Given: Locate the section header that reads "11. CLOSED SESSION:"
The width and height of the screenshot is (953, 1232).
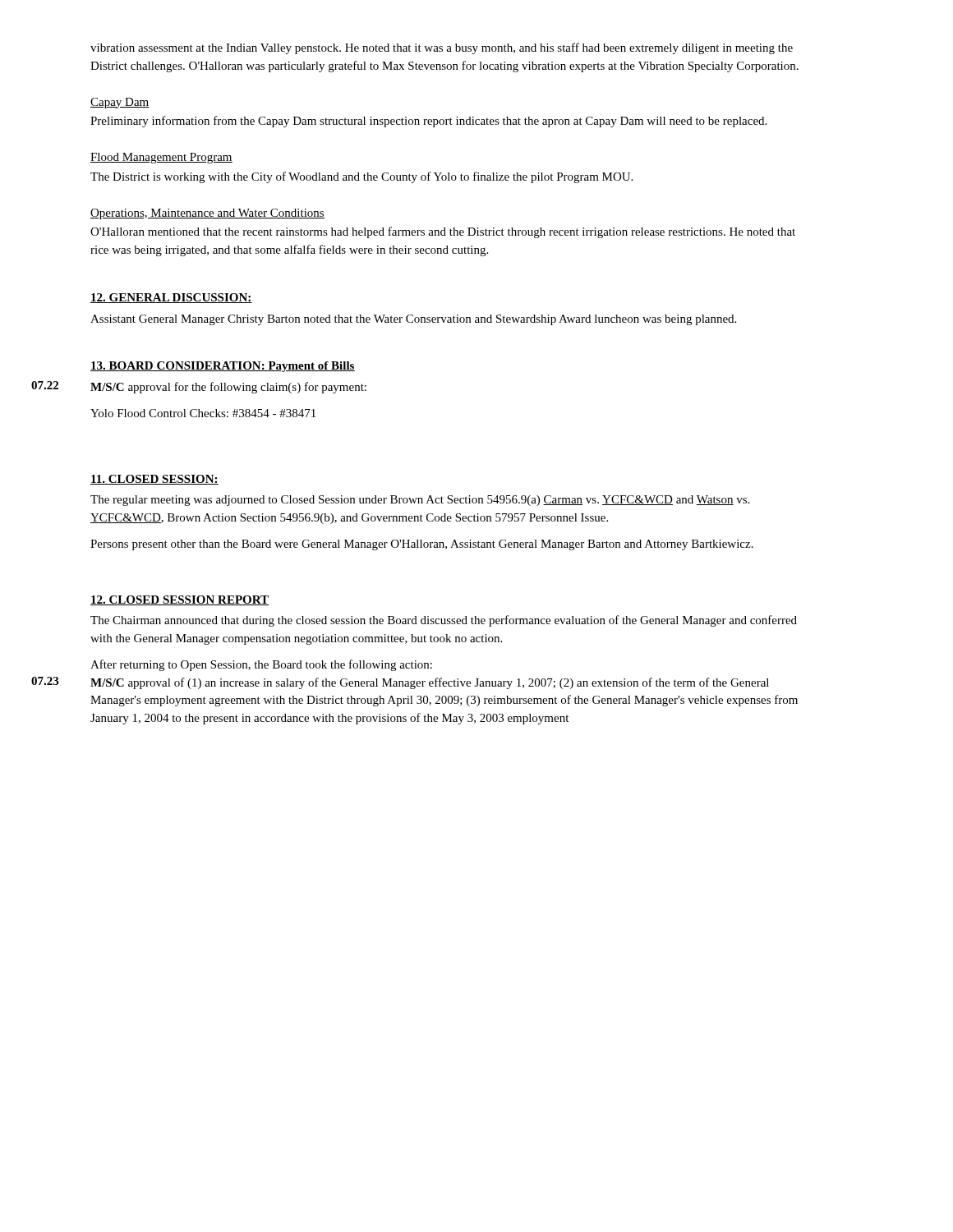Looking at the screenshot, I should pyautogui.click(x=154, y=480).
